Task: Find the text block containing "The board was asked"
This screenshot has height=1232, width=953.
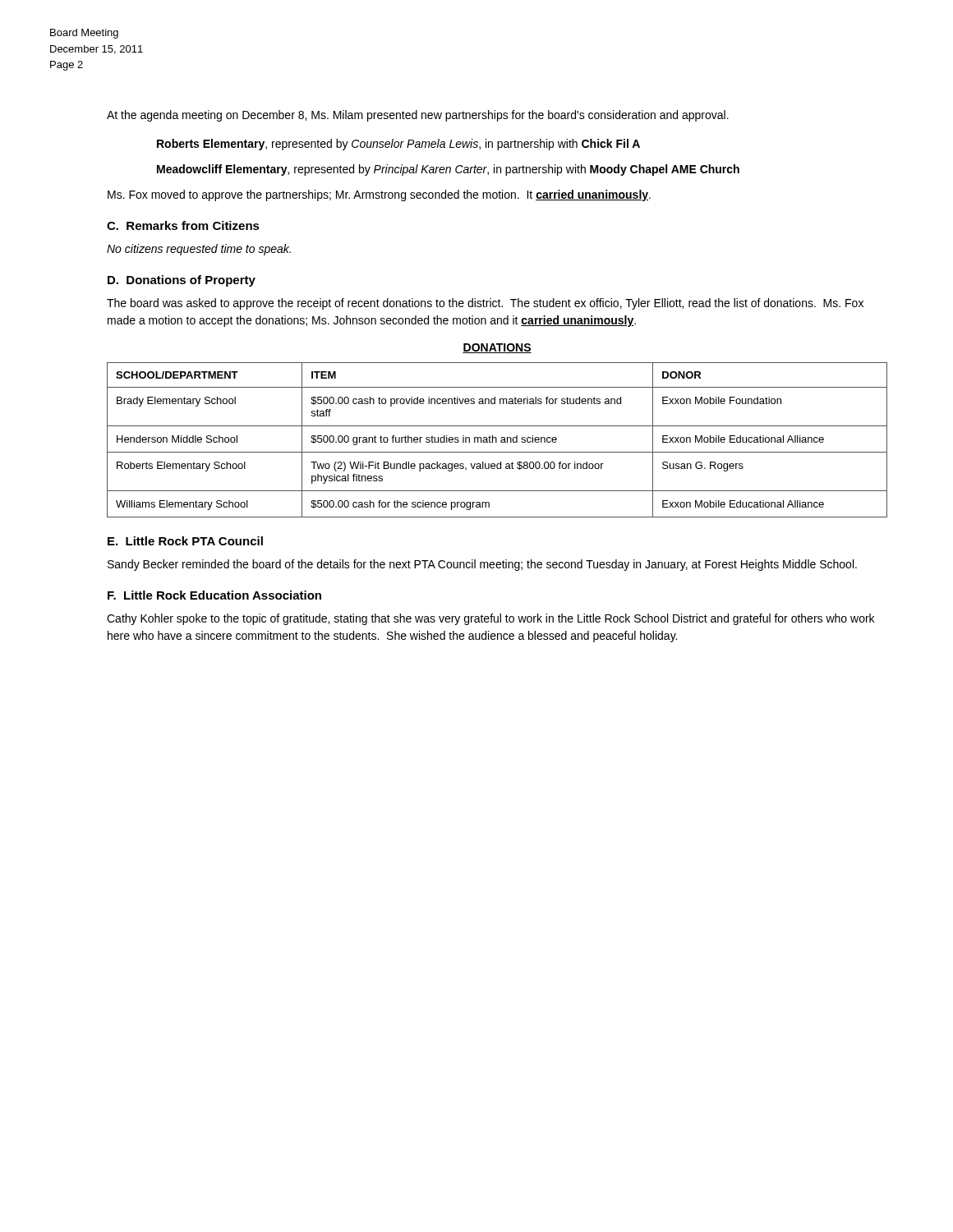Action: (x=485, y=312)
